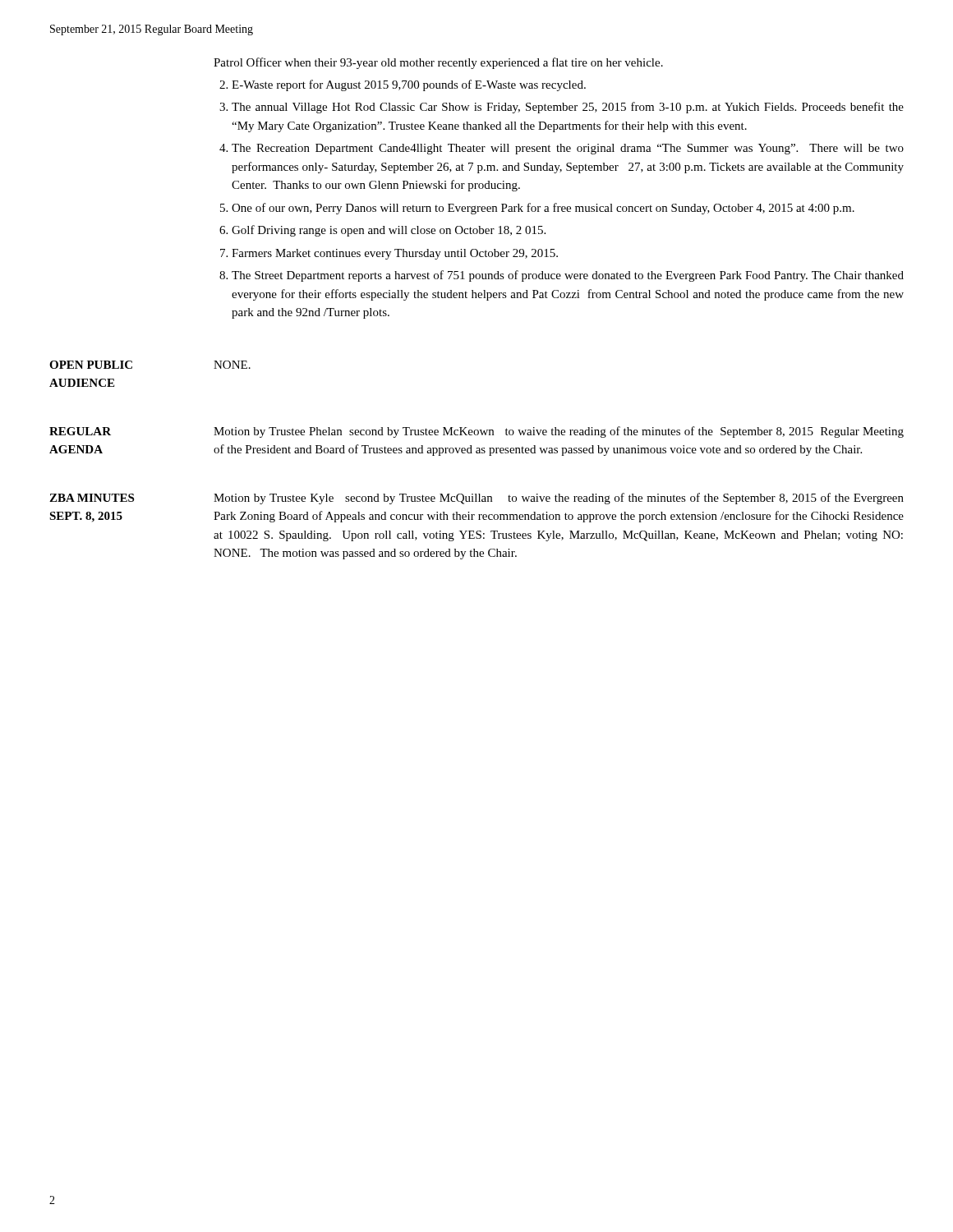Navigate to the passage starting "The Recreation Department Cande4llight Theater will"

click(568, 166)
